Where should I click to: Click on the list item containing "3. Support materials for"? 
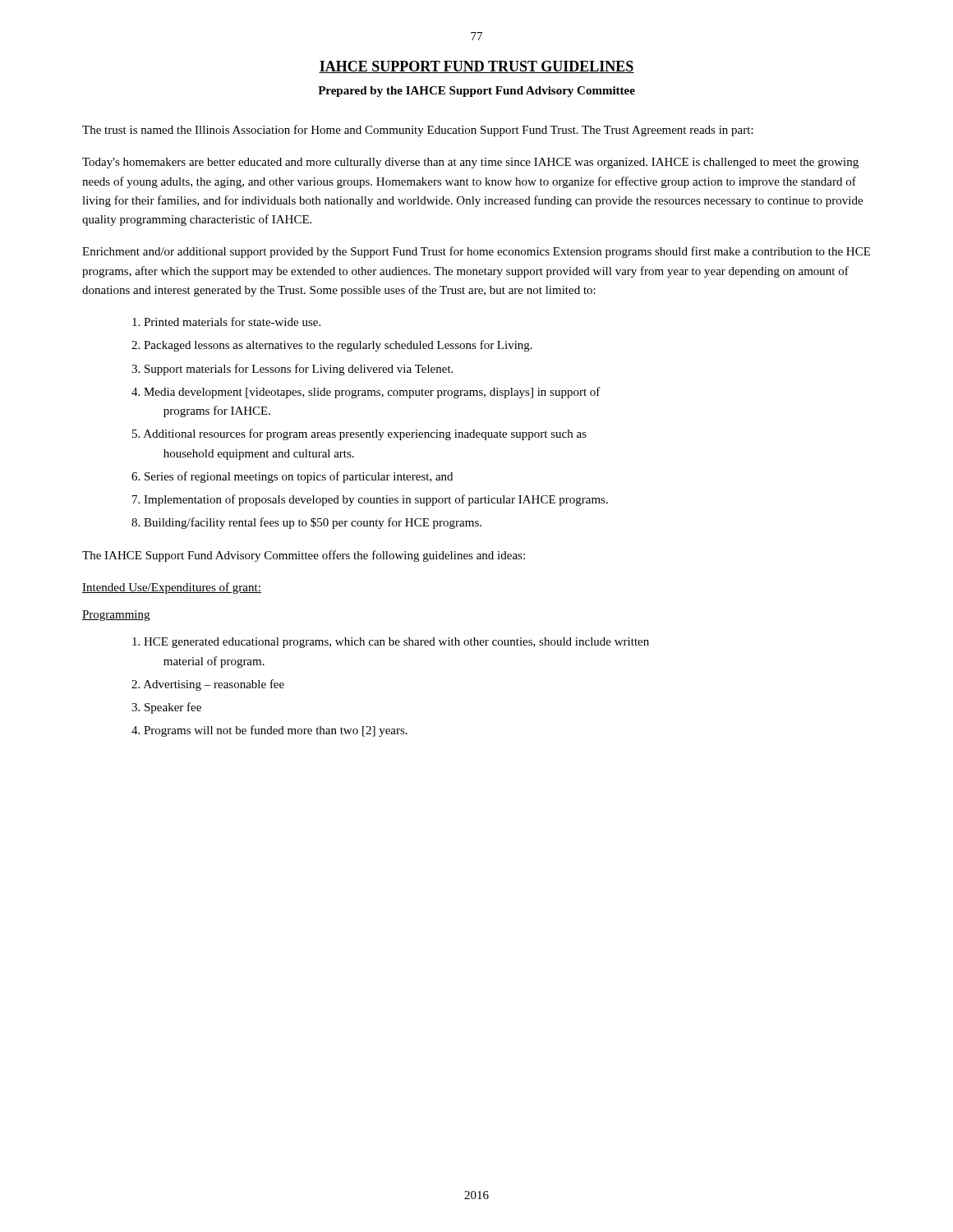tap(293, 368)
